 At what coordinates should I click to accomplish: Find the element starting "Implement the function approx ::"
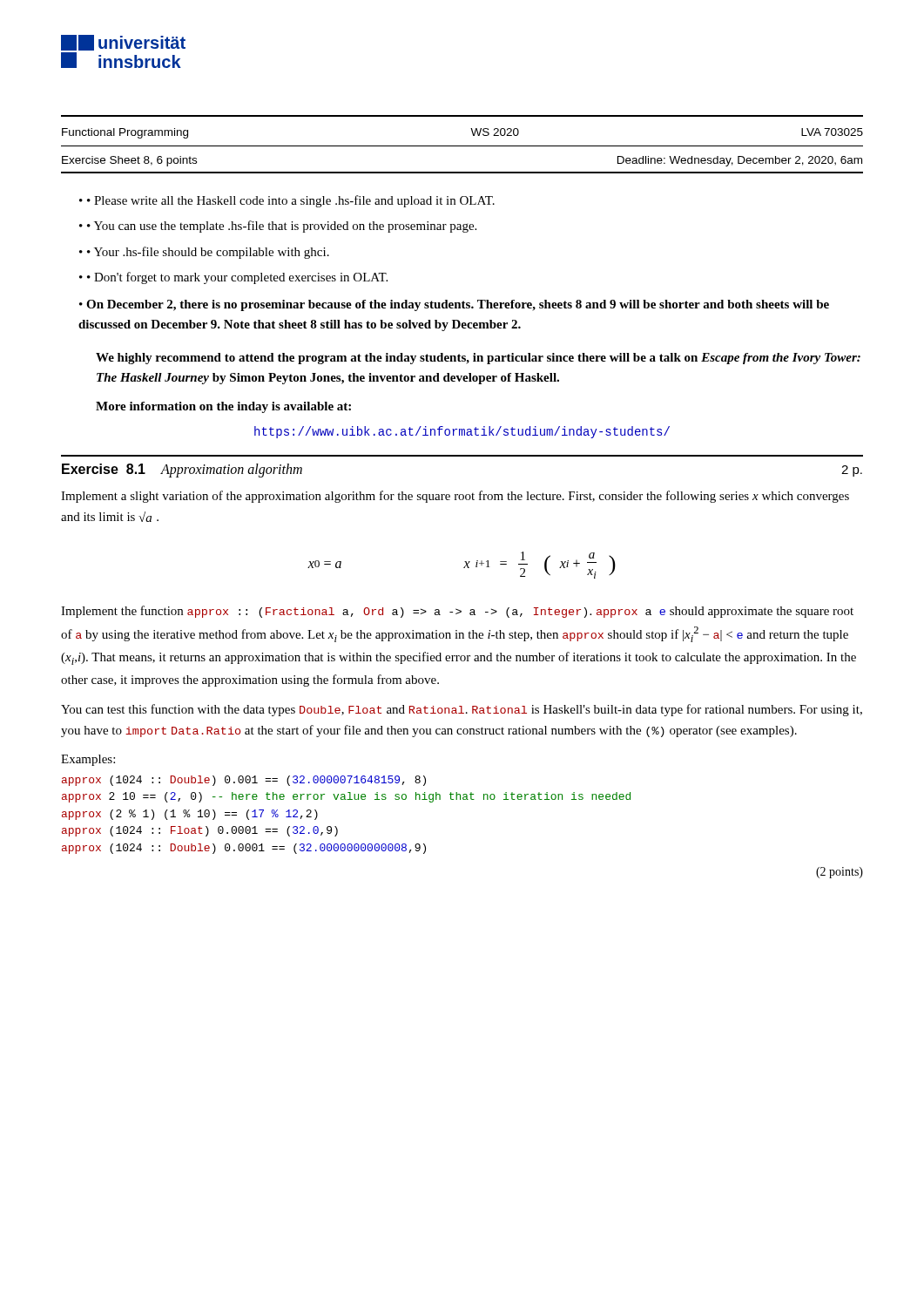(459, 645)
